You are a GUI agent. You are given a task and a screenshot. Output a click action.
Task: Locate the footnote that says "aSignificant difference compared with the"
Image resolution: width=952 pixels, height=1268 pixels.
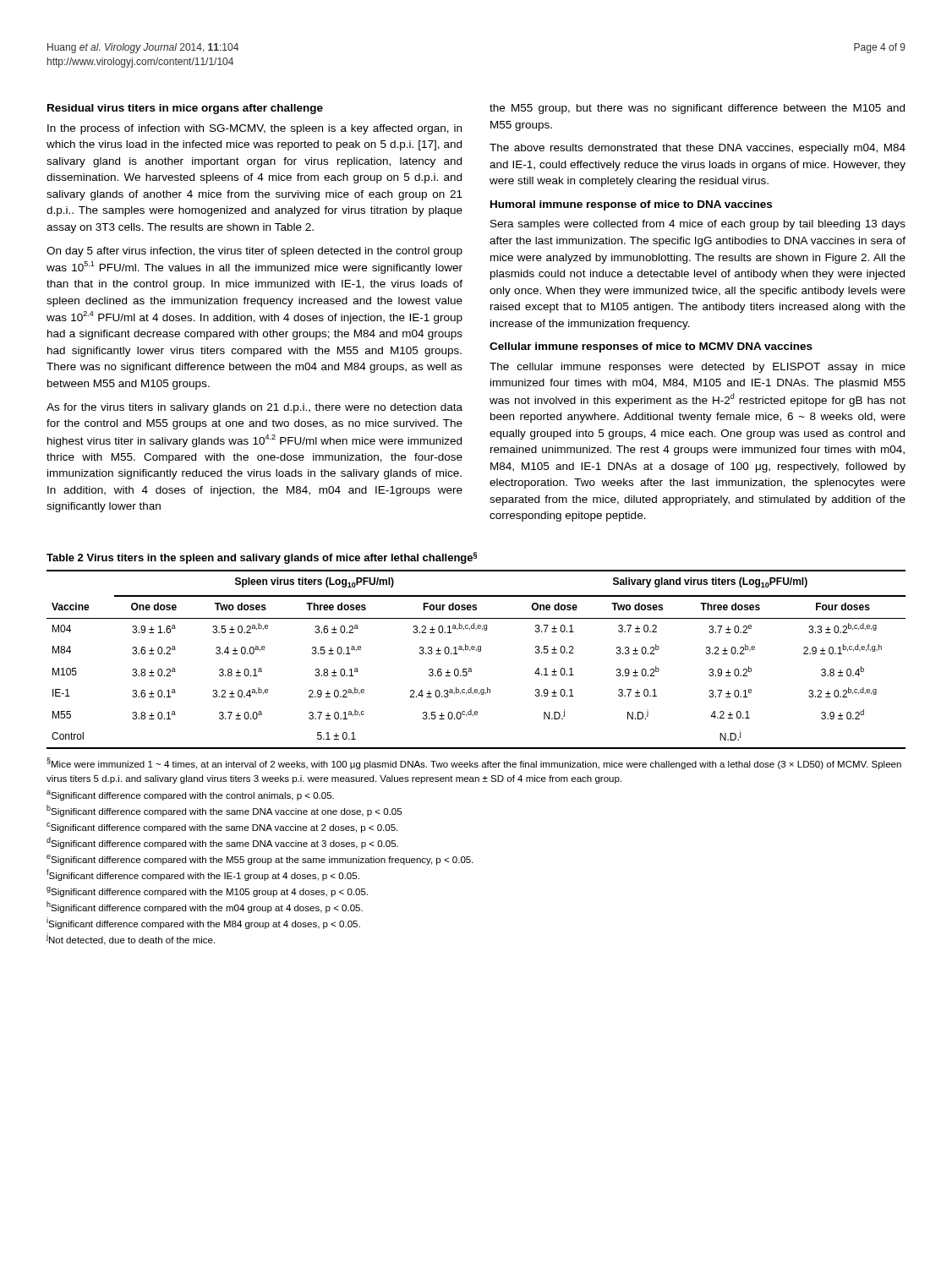[191, 794]
